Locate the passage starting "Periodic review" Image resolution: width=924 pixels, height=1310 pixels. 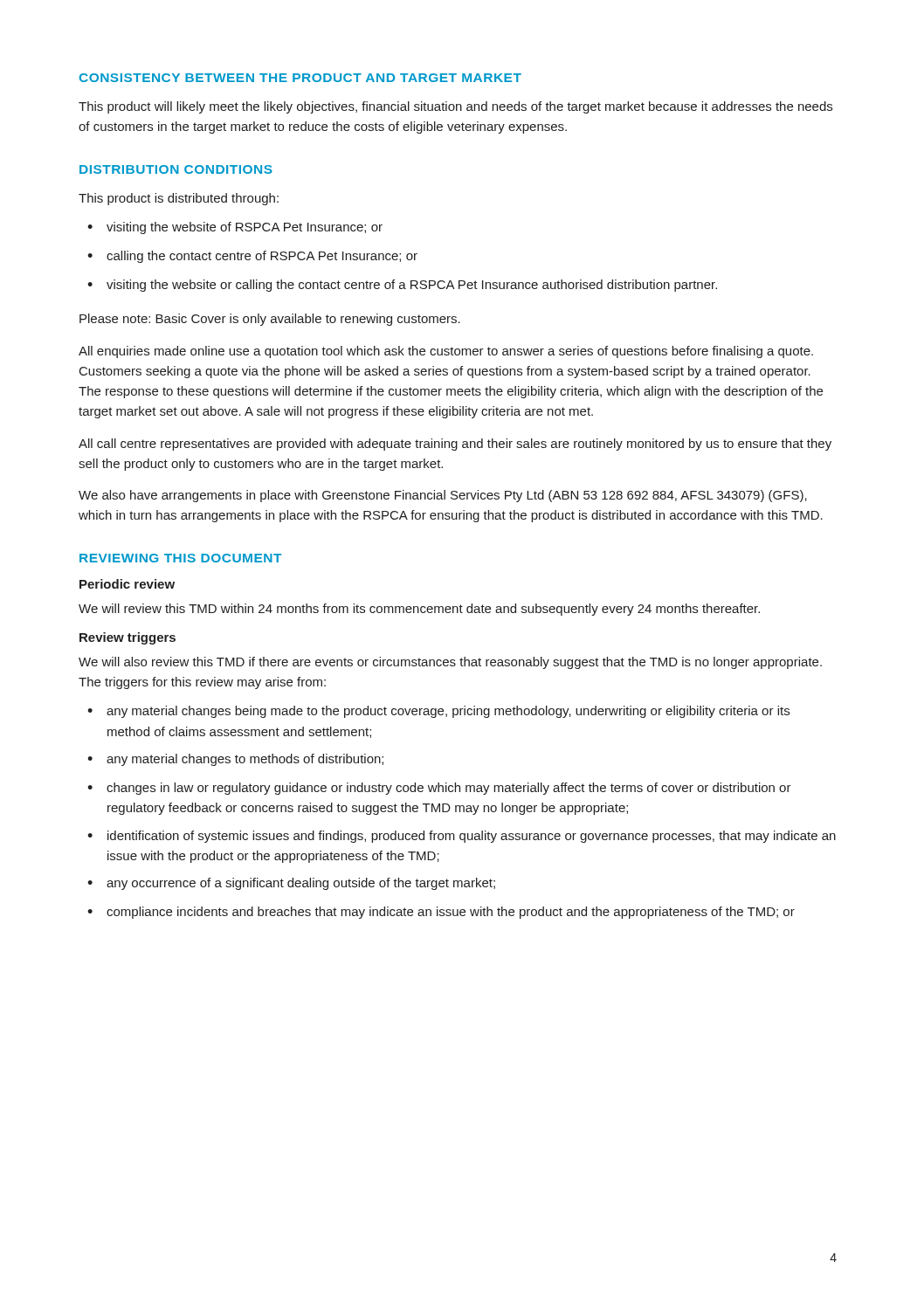[127, 583]
